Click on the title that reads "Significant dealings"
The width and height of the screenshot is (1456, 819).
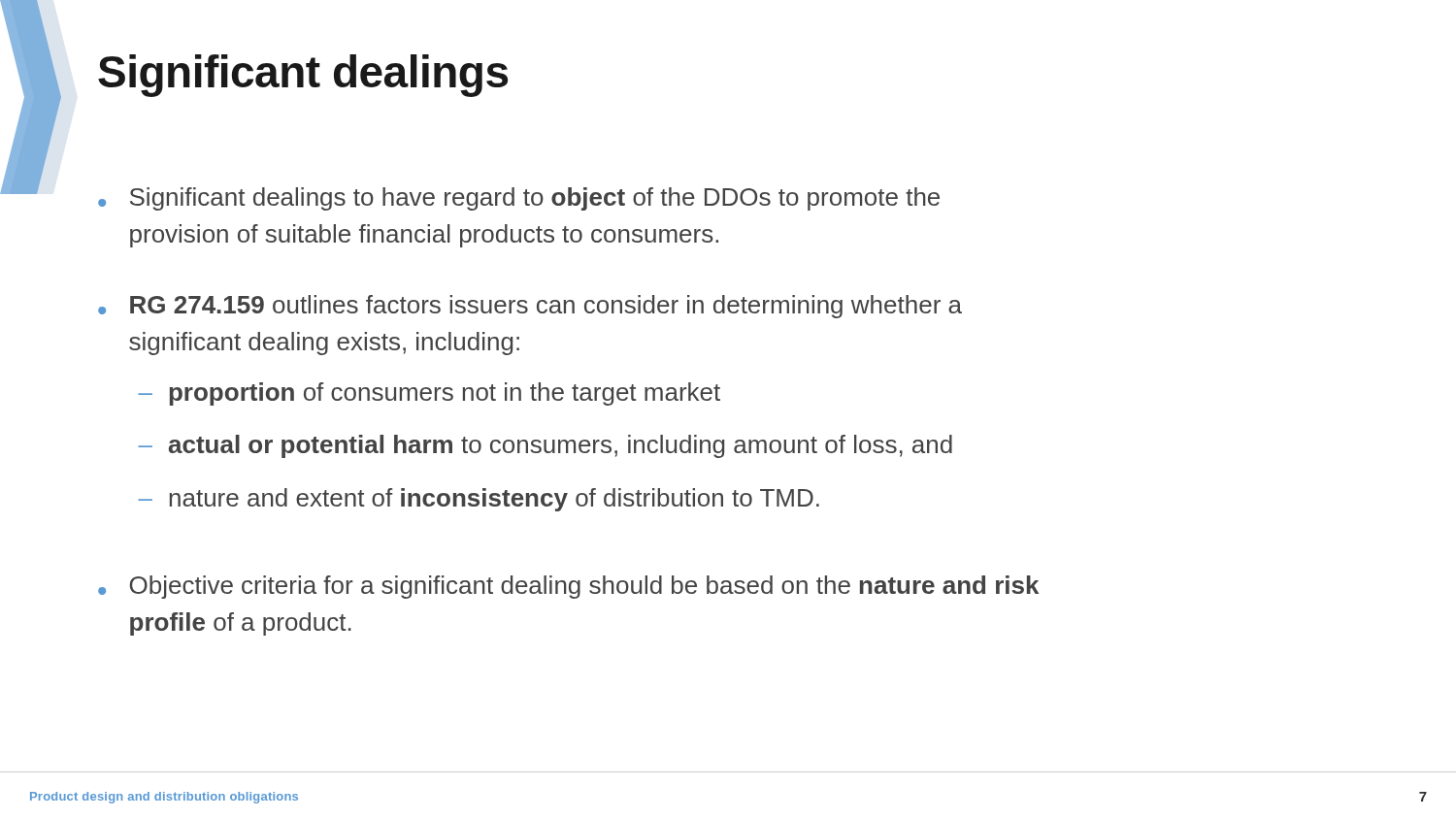303,72
